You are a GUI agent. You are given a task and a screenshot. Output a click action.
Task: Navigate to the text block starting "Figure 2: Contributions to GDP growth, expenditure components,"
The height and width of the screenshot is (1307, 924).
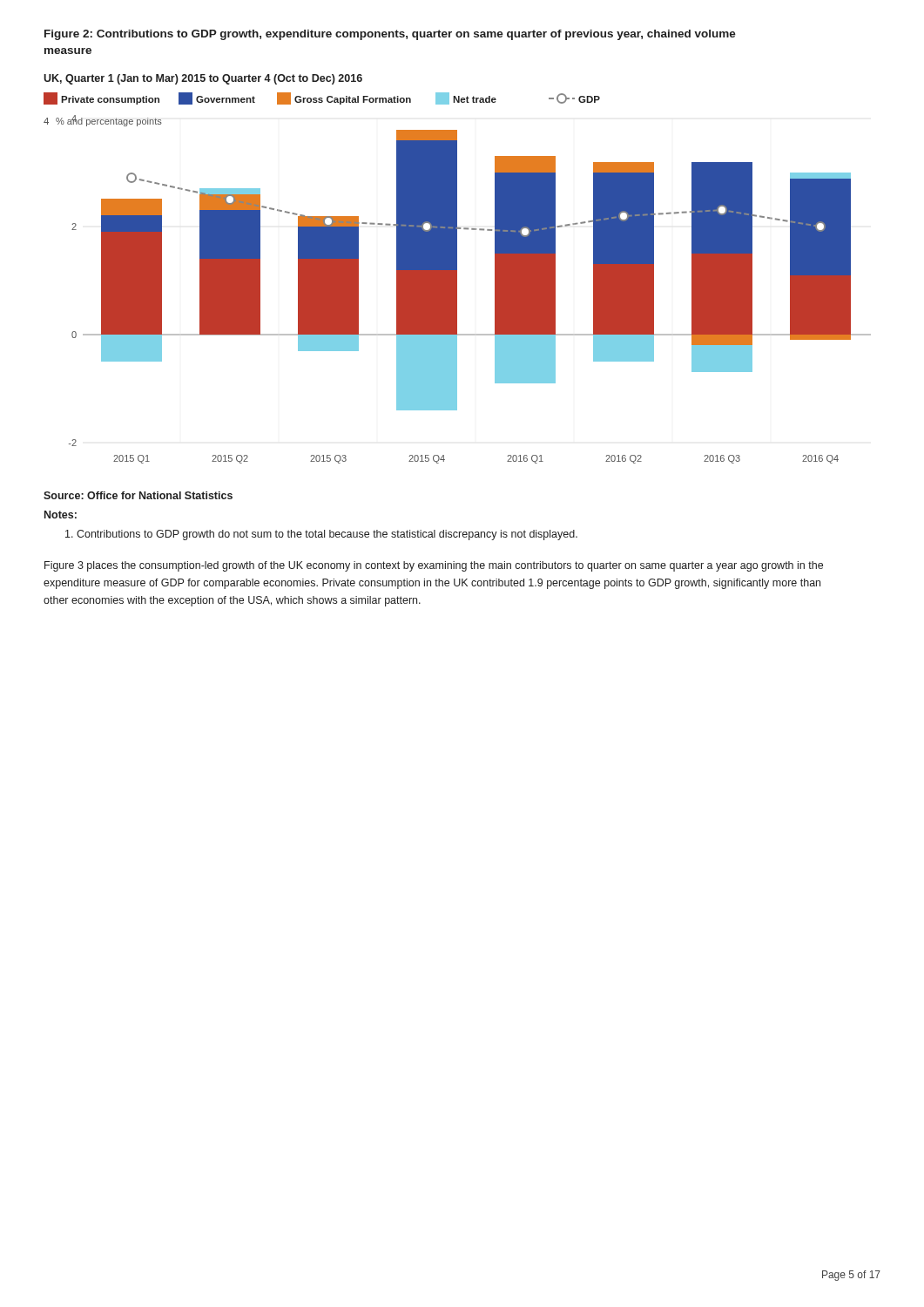click(x=390, y=42)
